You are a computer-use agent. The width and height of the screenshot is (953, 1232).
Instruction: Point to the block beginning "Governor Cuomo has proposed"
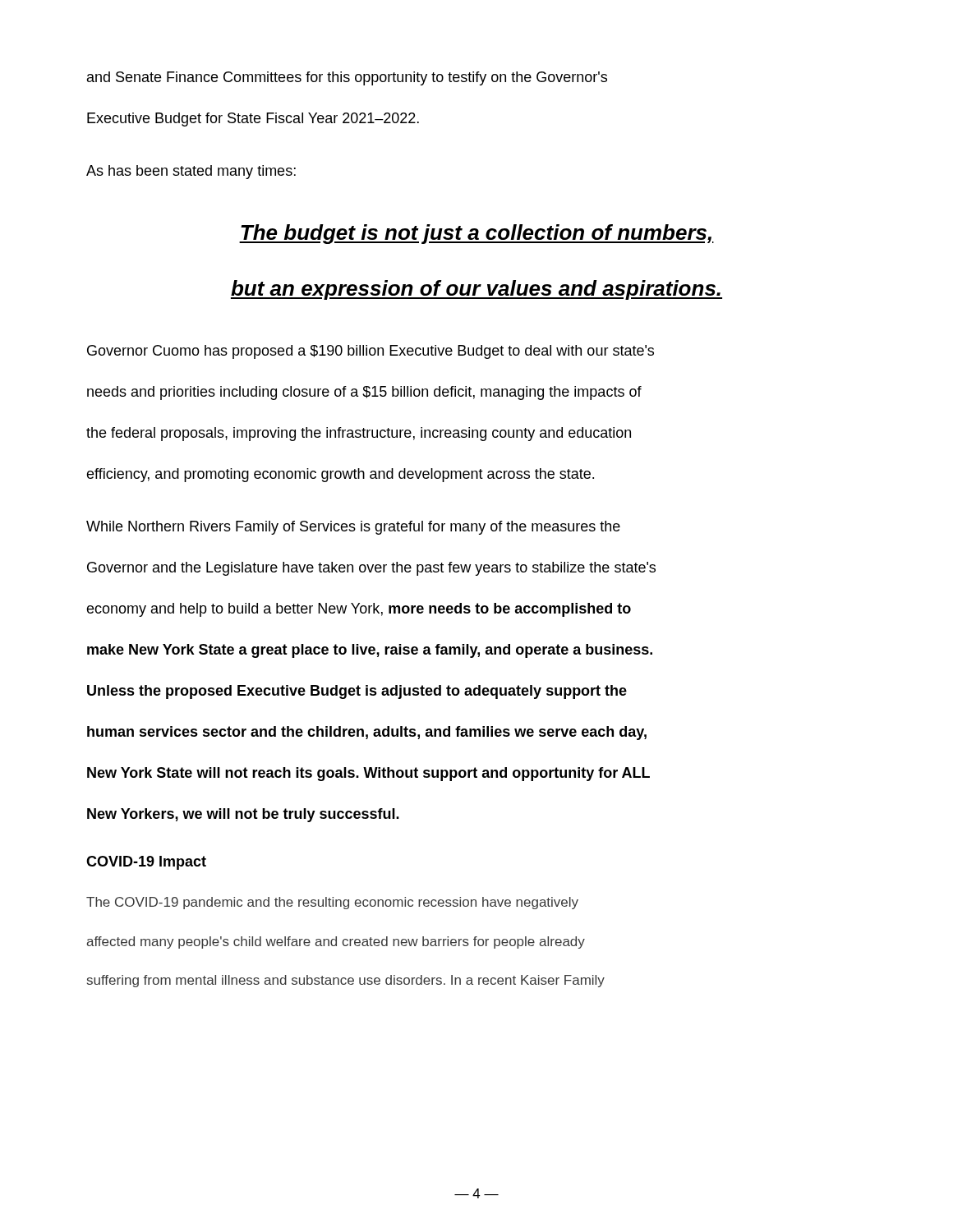click(x=371, y=352)
